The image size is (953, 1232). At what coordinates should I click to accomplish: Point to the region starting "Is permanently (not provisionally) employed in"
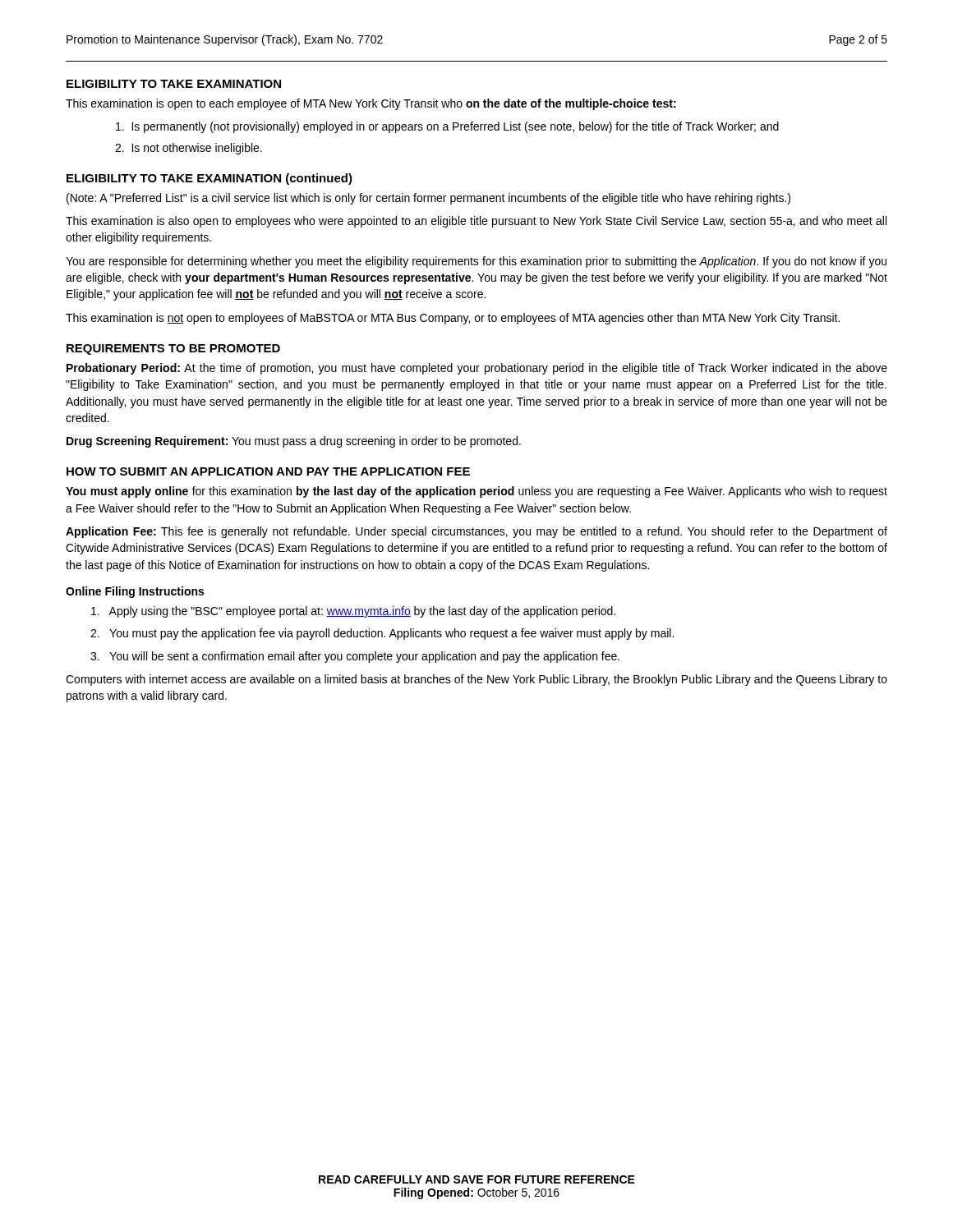pos(447,127)
